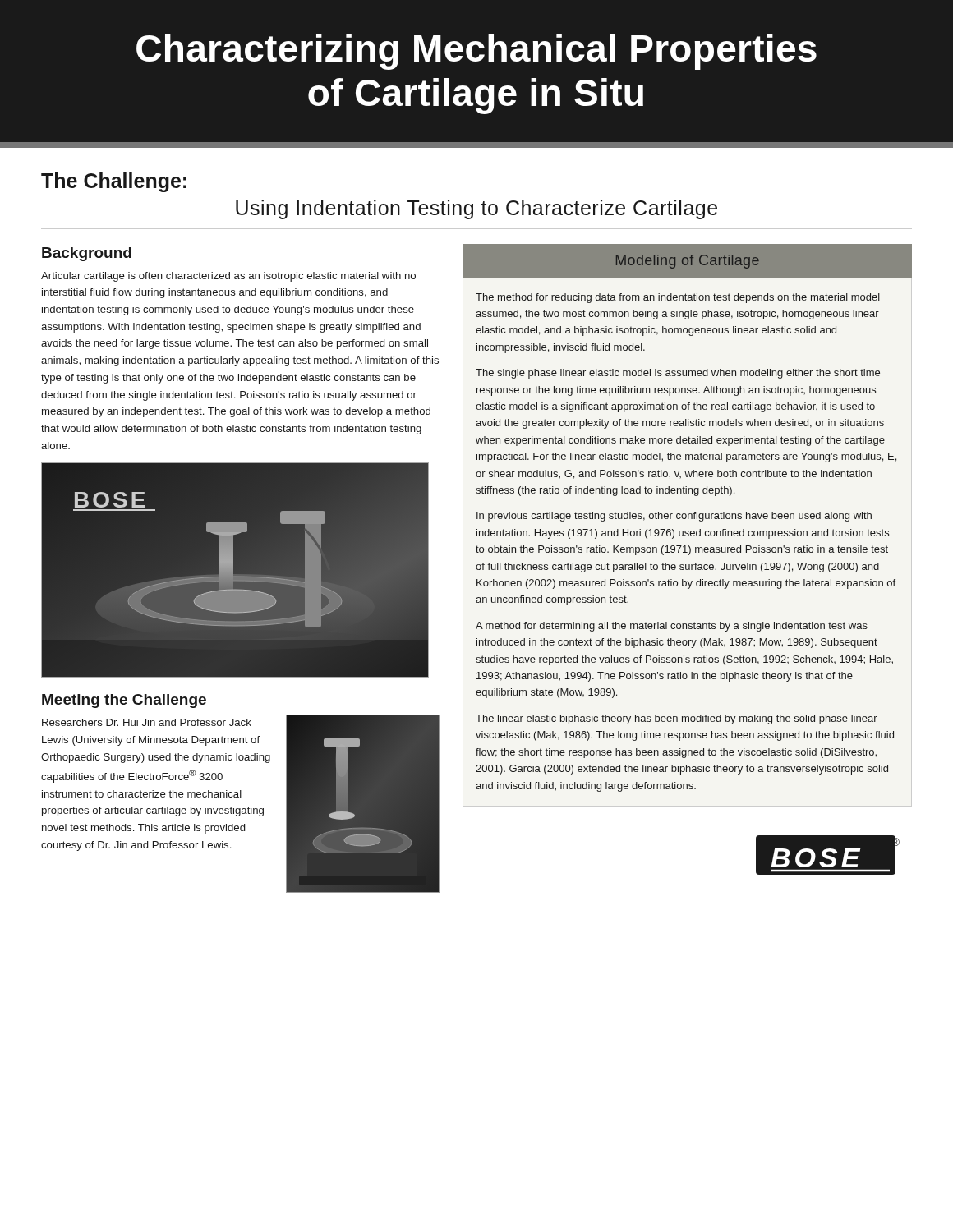Where is the passage that starts "Researchers Dr. Hui"?

(x=156, y=784)
